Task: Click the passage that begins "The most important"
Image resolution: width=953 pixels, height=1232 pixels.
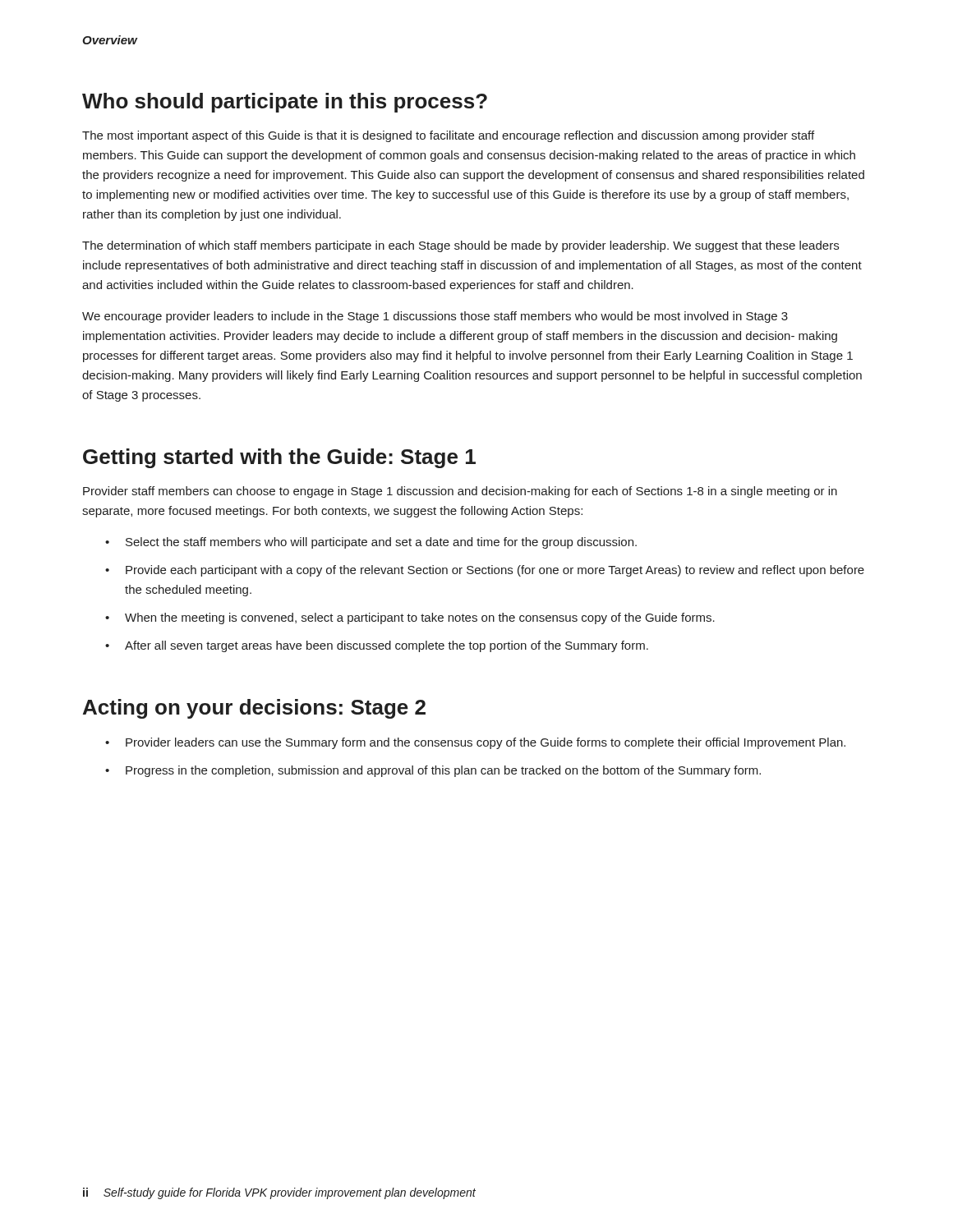Action: (474, 175)
